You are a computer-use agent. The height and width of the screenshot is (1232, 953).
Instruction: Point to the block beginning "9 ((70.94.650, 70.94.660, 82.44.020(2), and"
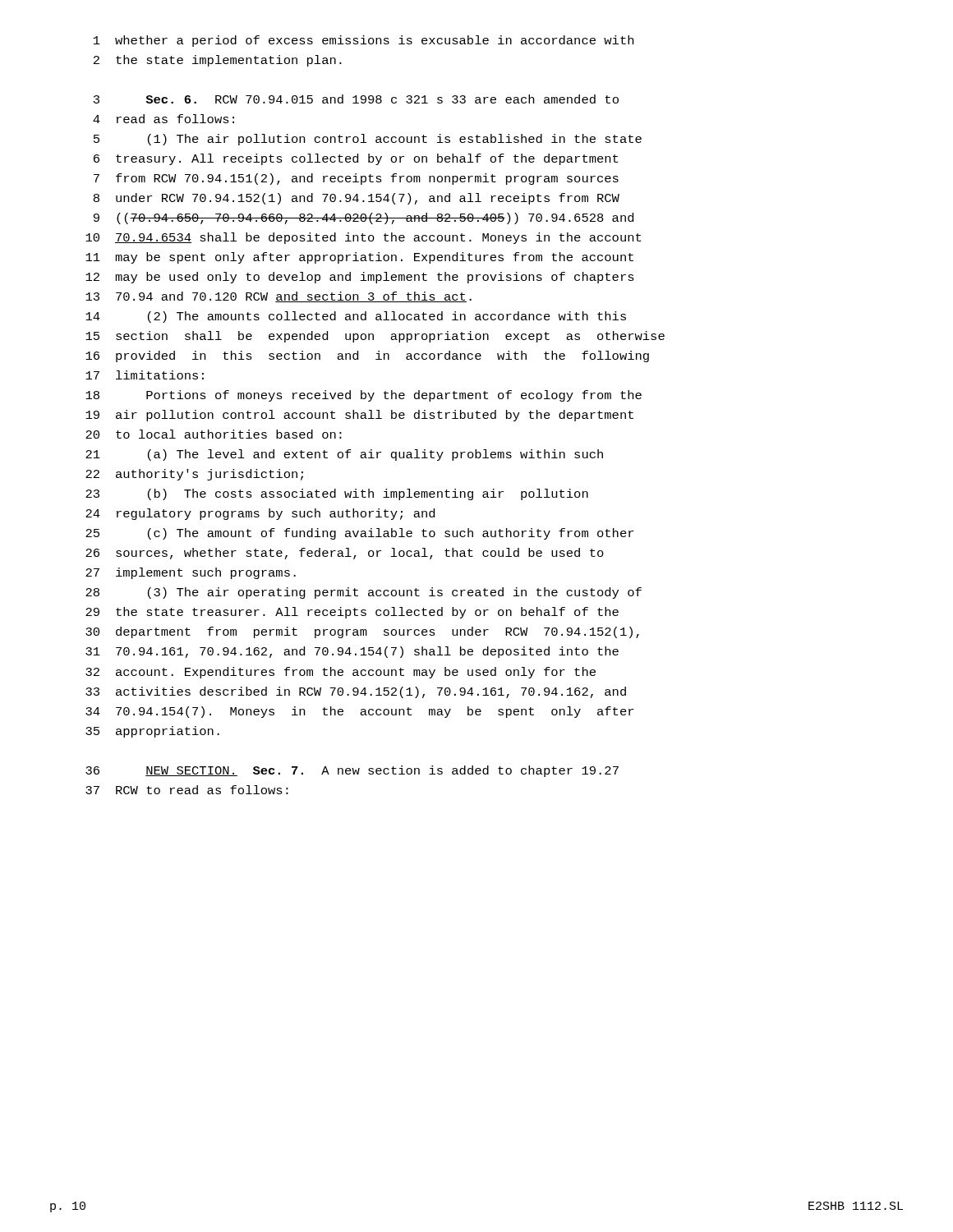(485, 219)
